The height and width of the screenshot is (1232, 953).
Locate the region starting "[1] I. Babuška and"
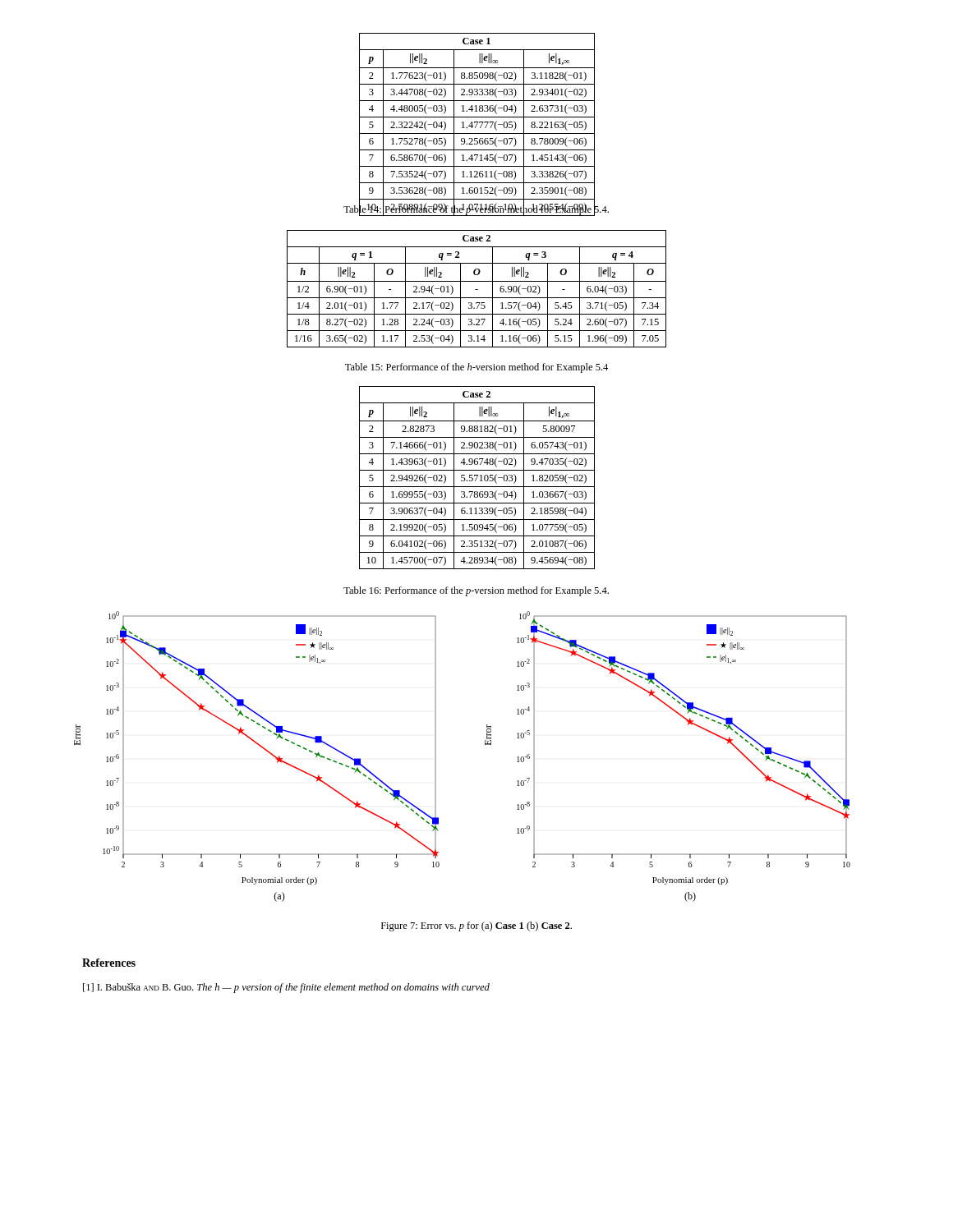click(x=286, y=987)
